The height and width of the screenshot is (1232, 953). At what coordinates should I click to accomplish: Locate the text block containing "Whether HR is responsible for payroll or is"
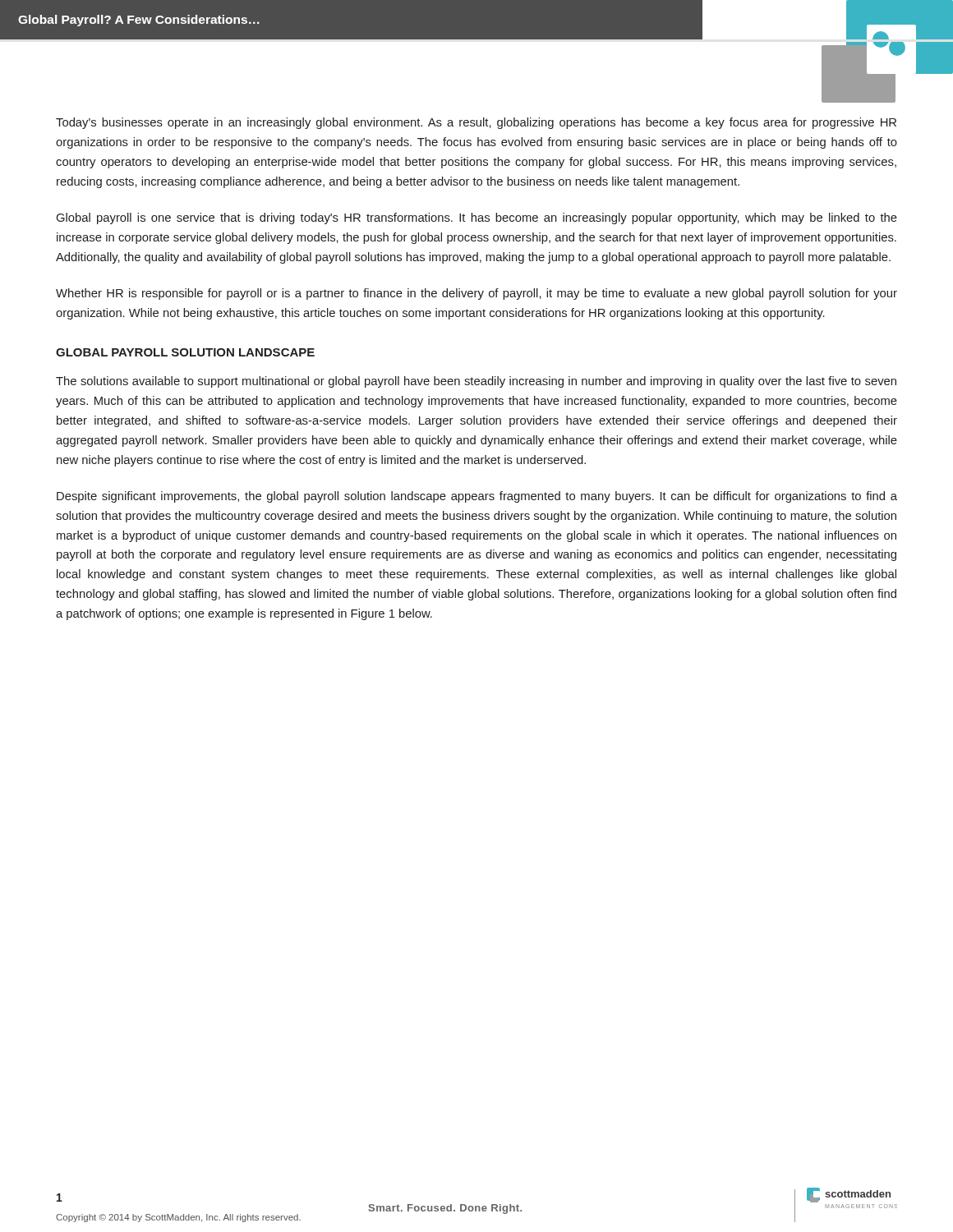[476, 303]
